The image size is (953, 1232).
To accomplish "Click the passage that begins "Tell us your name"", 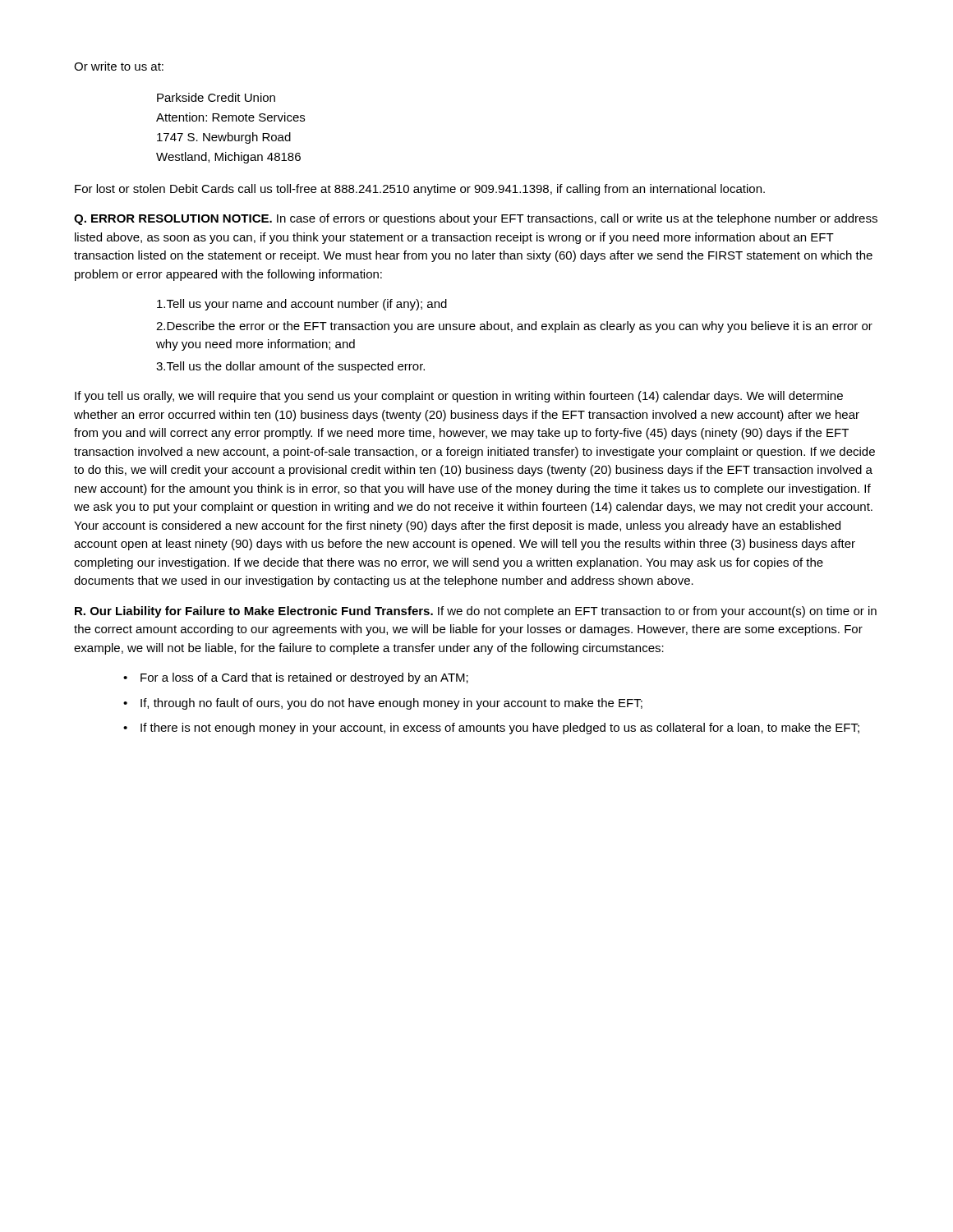I will pos(302,305).
